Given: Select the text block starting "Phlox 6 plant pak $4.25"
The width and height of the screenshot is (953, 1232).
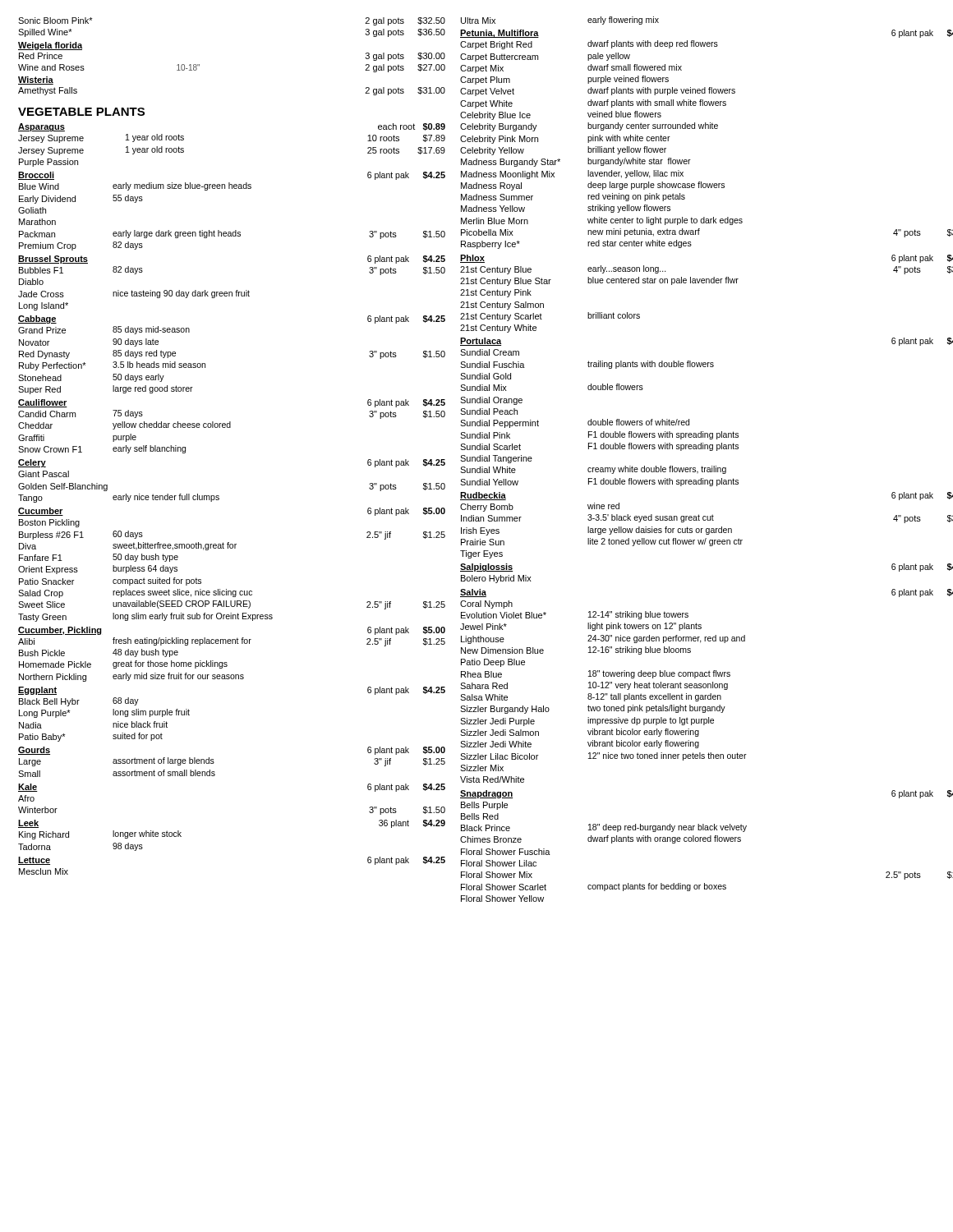Looking at the screenshot, I should pos(472,258).
